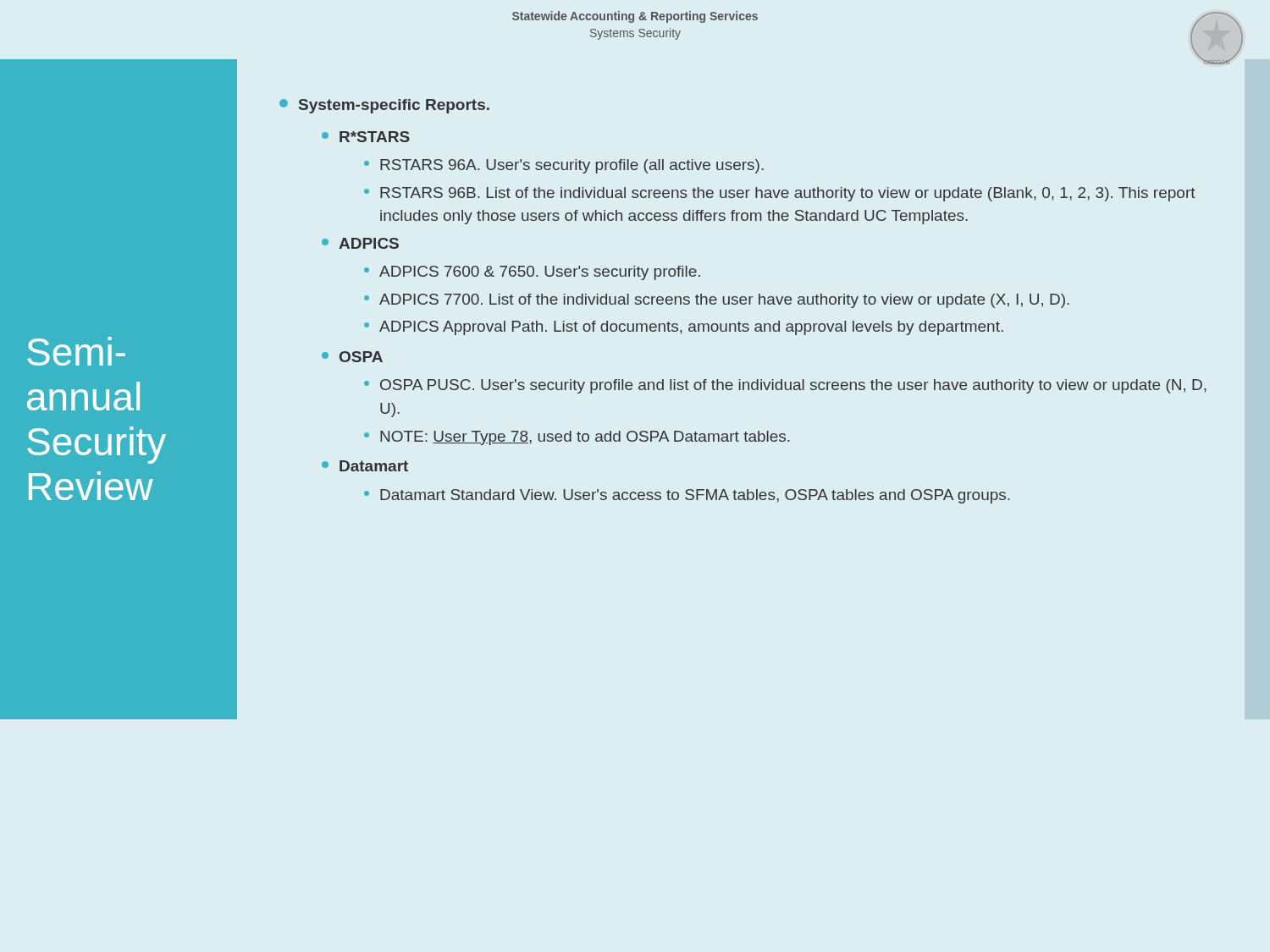Click on the list item with the text "System-specific Reports."

tap(384, 106)
